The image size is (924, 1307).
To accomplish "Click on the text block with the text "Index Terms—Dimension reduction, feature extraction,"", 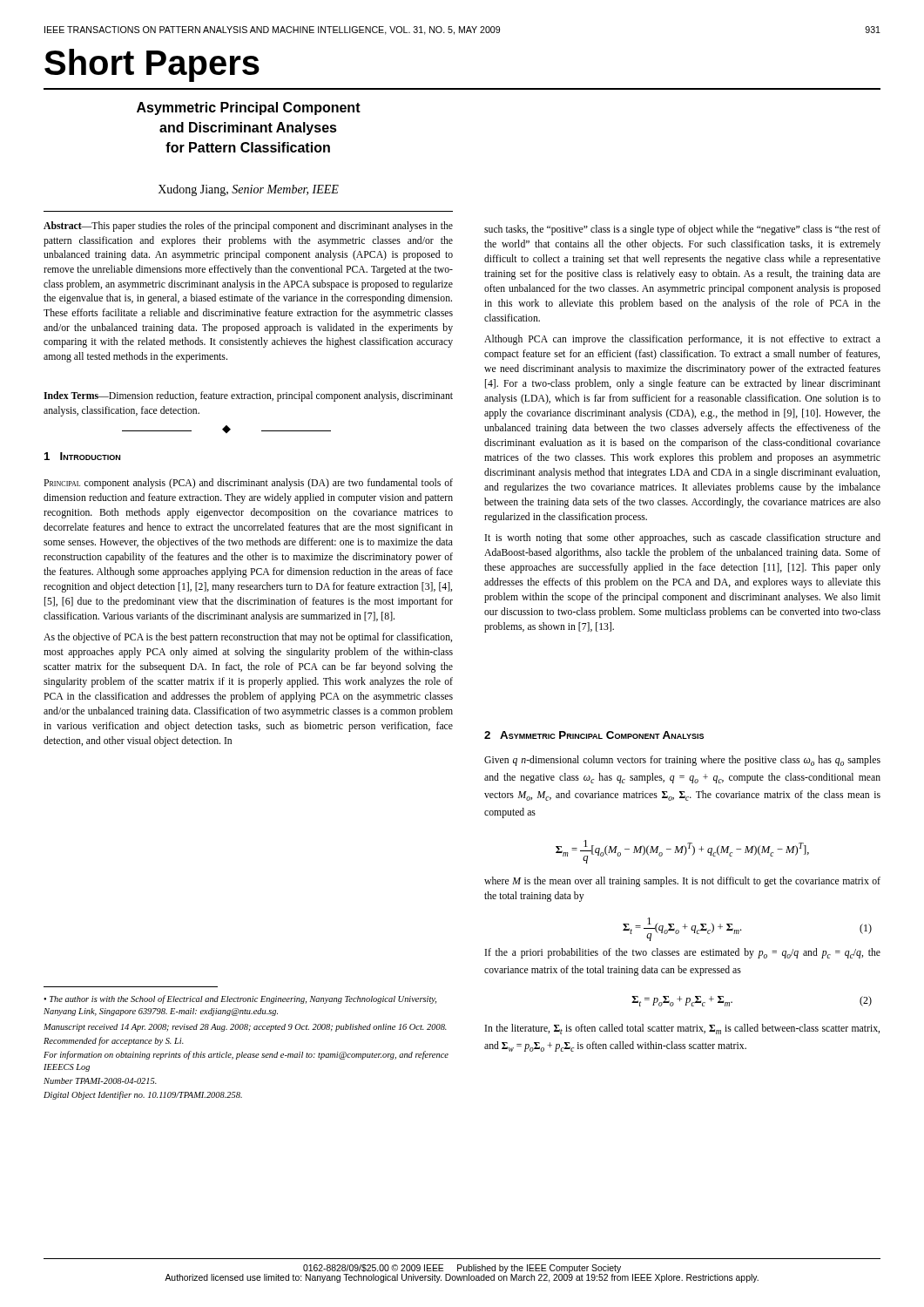I will (248, 404).
